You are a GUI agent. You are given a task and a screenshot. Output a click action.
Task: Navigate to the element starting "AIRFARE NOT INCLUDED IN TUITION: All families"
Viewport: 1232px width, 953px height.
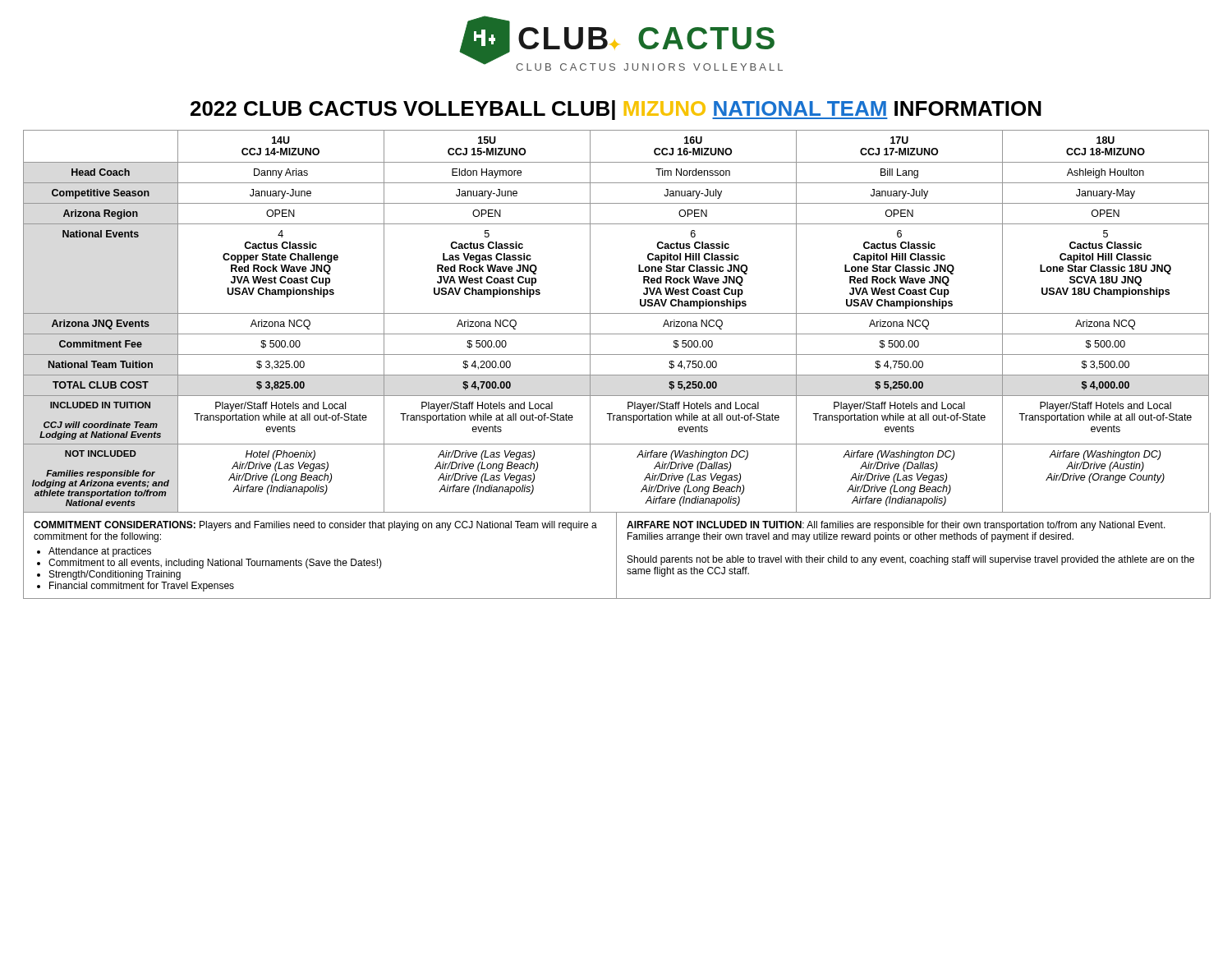[911, 548]
